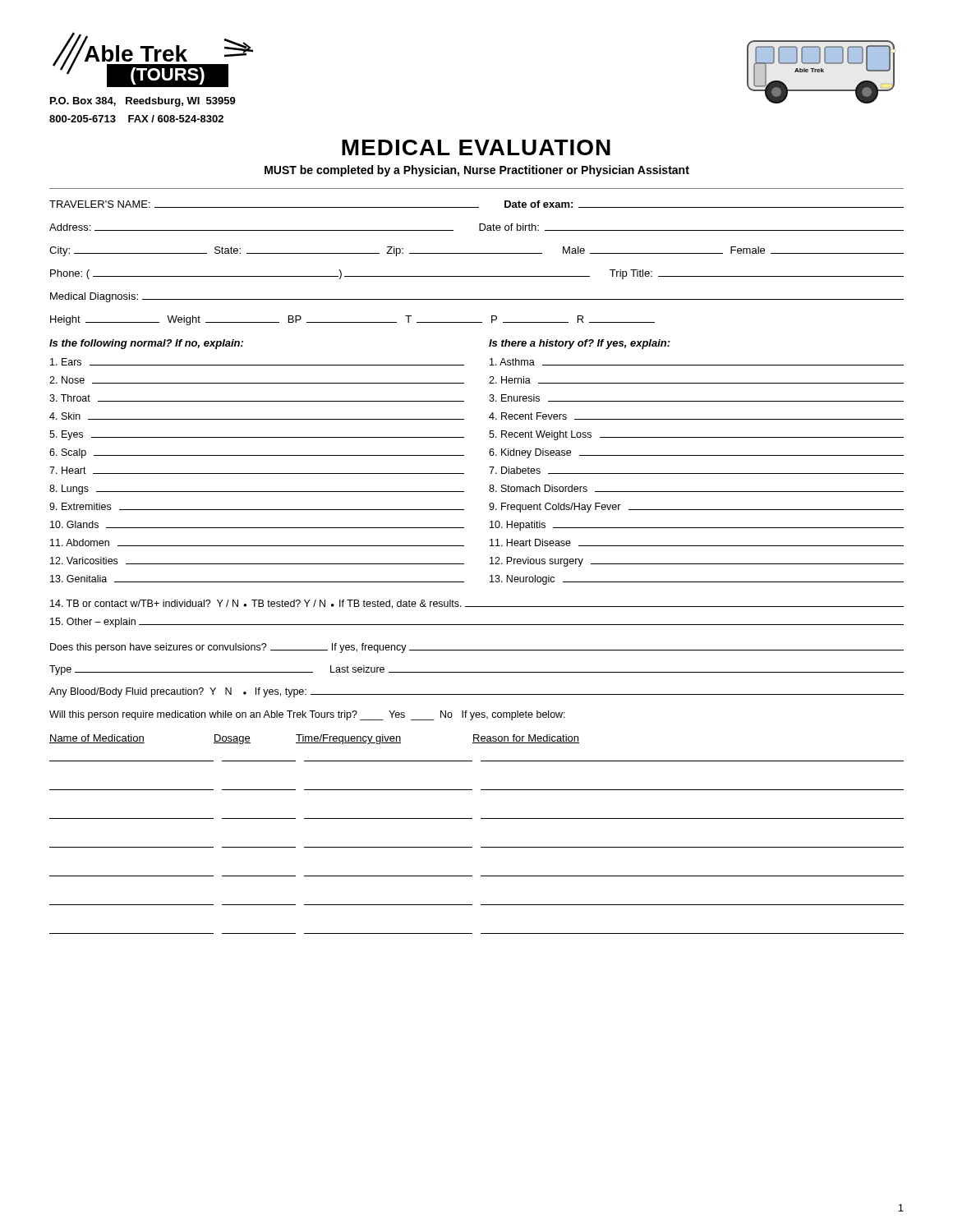The width and height of the screenshot is (953, 1232).
Task: Click on the text that reads "Type Last seizure"
Action: pos(476,668)
